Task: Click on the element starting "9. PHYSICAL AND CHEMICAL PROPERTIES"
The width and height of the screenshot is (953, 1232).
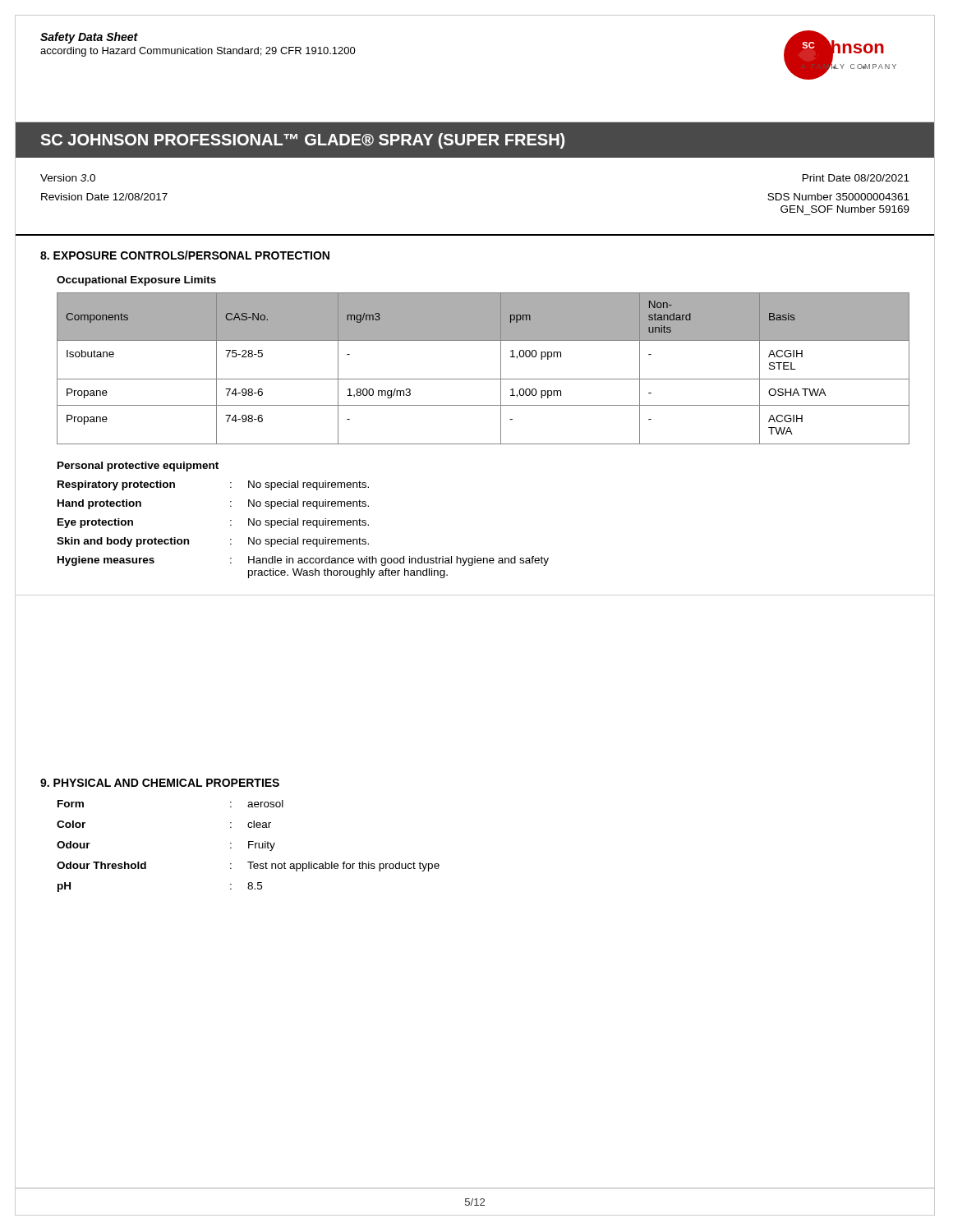Action: coord(160,783)
